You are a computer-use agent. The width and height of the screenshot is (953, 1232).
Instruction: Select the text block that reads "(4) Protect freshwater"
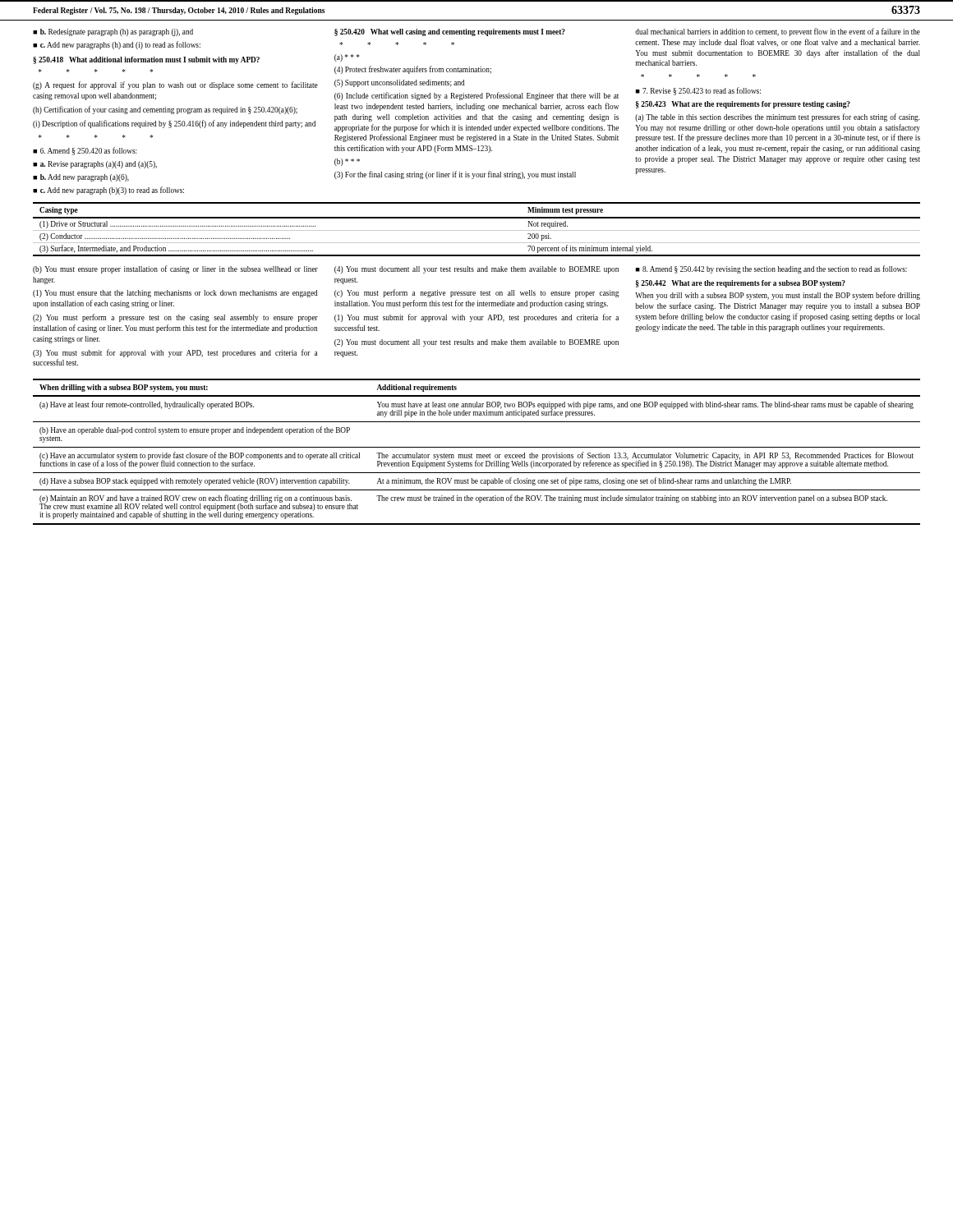coord(413,70)
